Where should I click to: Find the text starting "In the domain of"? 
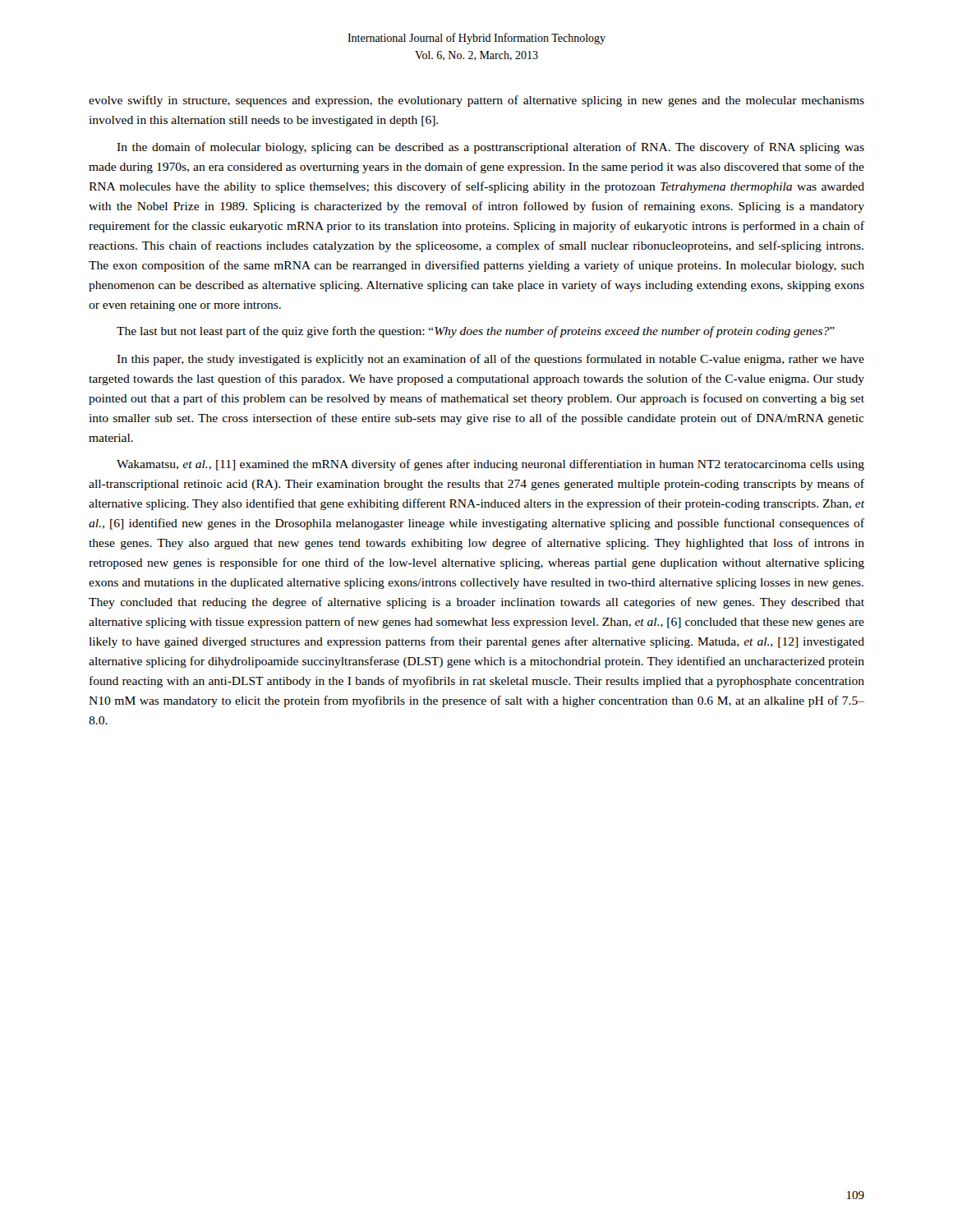[476, 226]
